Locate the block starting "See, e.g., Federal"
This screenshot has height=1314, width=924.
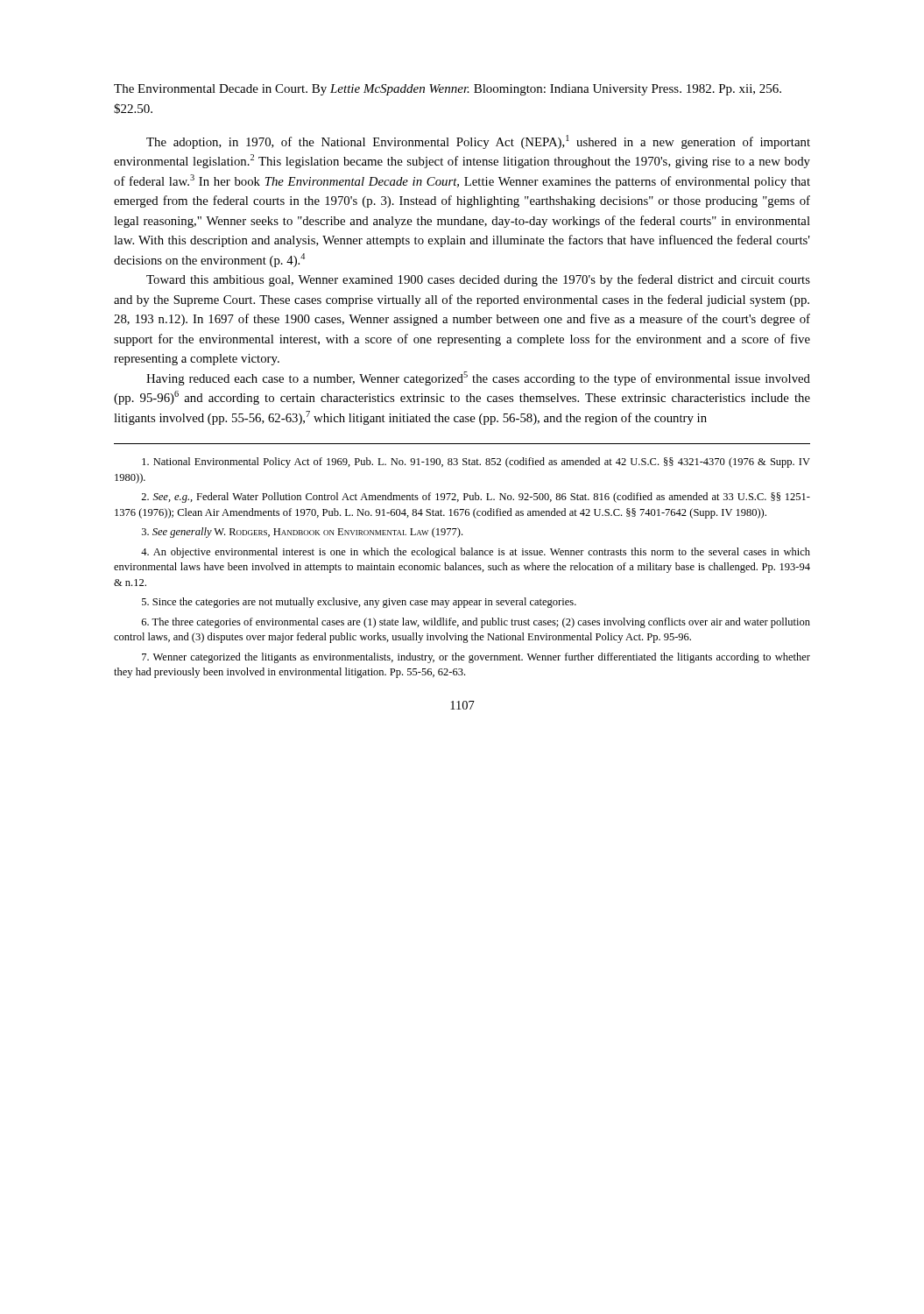pos(462,505)
